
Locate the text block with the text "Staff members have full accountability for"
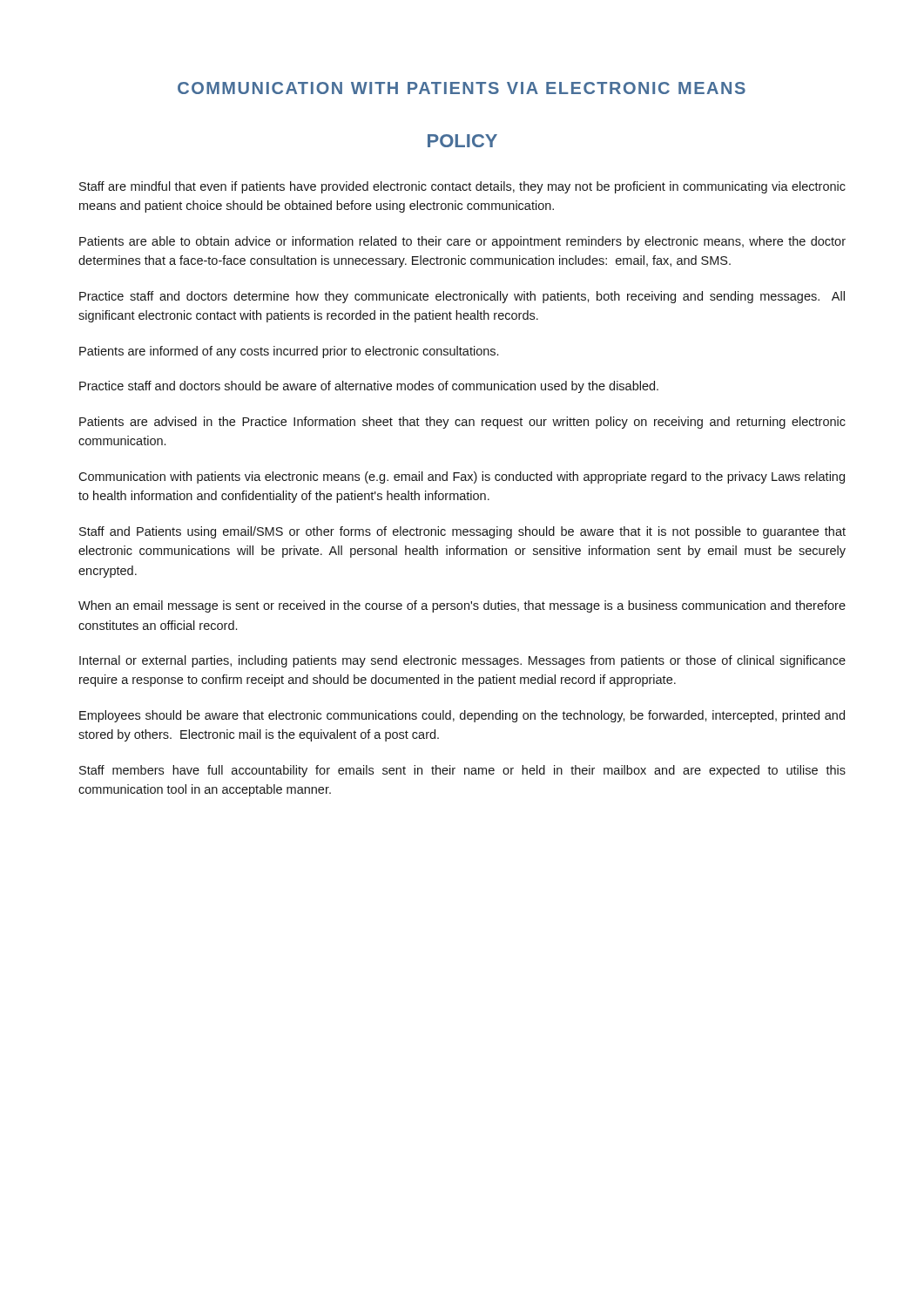click(462, 780)
